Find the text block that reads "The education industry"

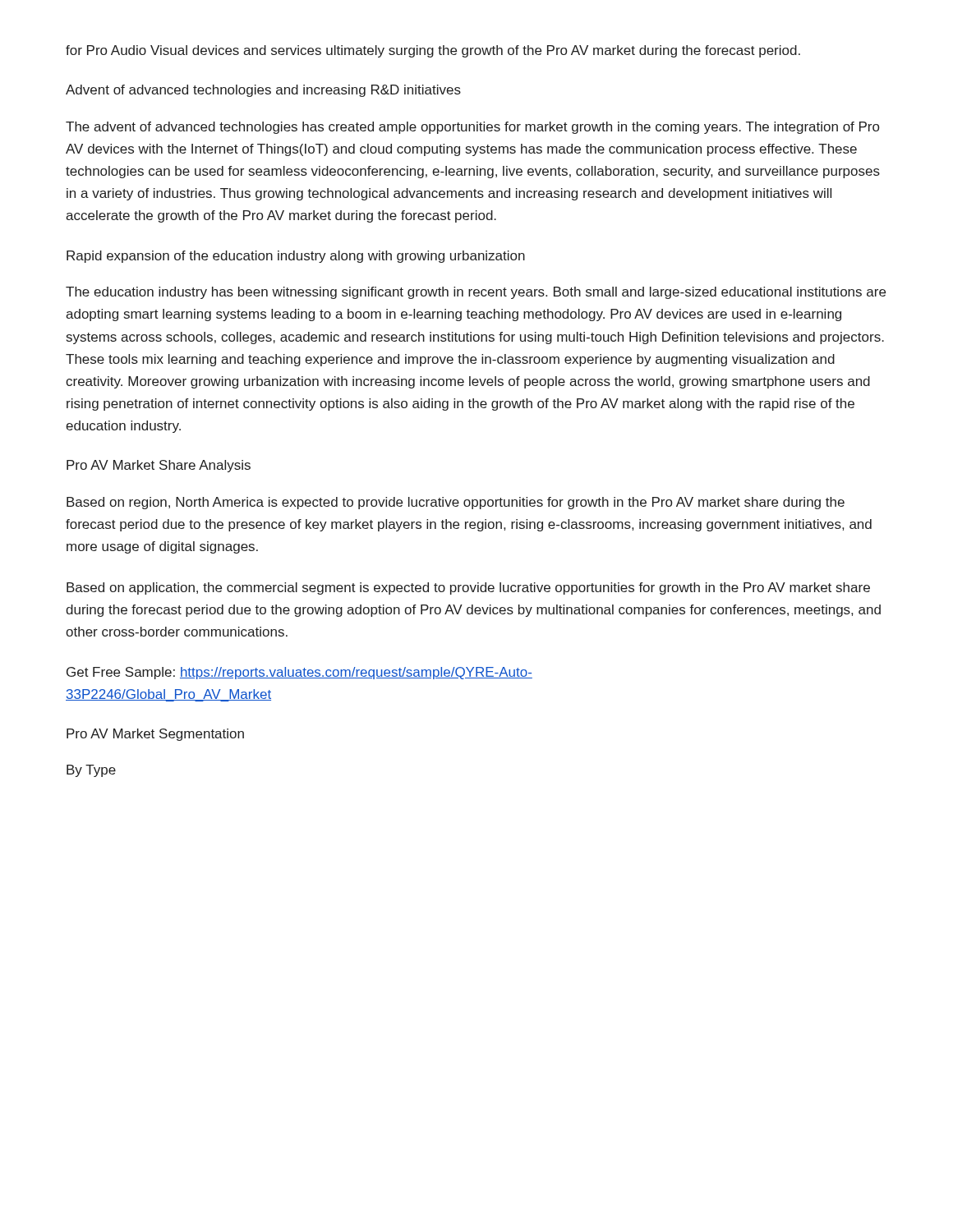pyautogui.click(x=476, y=359)
